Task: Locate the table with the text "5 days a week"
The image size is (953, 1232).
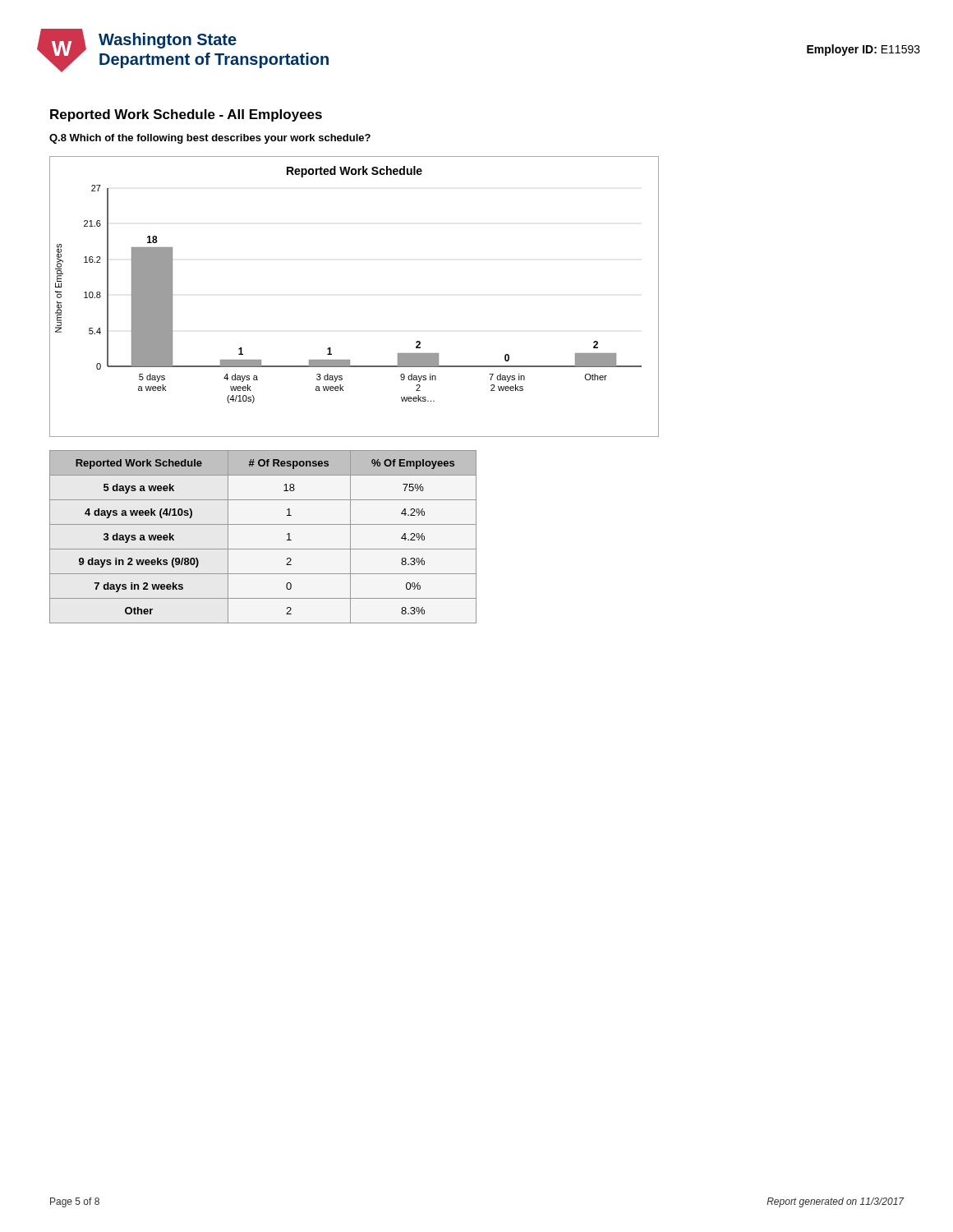Action: 263,537
